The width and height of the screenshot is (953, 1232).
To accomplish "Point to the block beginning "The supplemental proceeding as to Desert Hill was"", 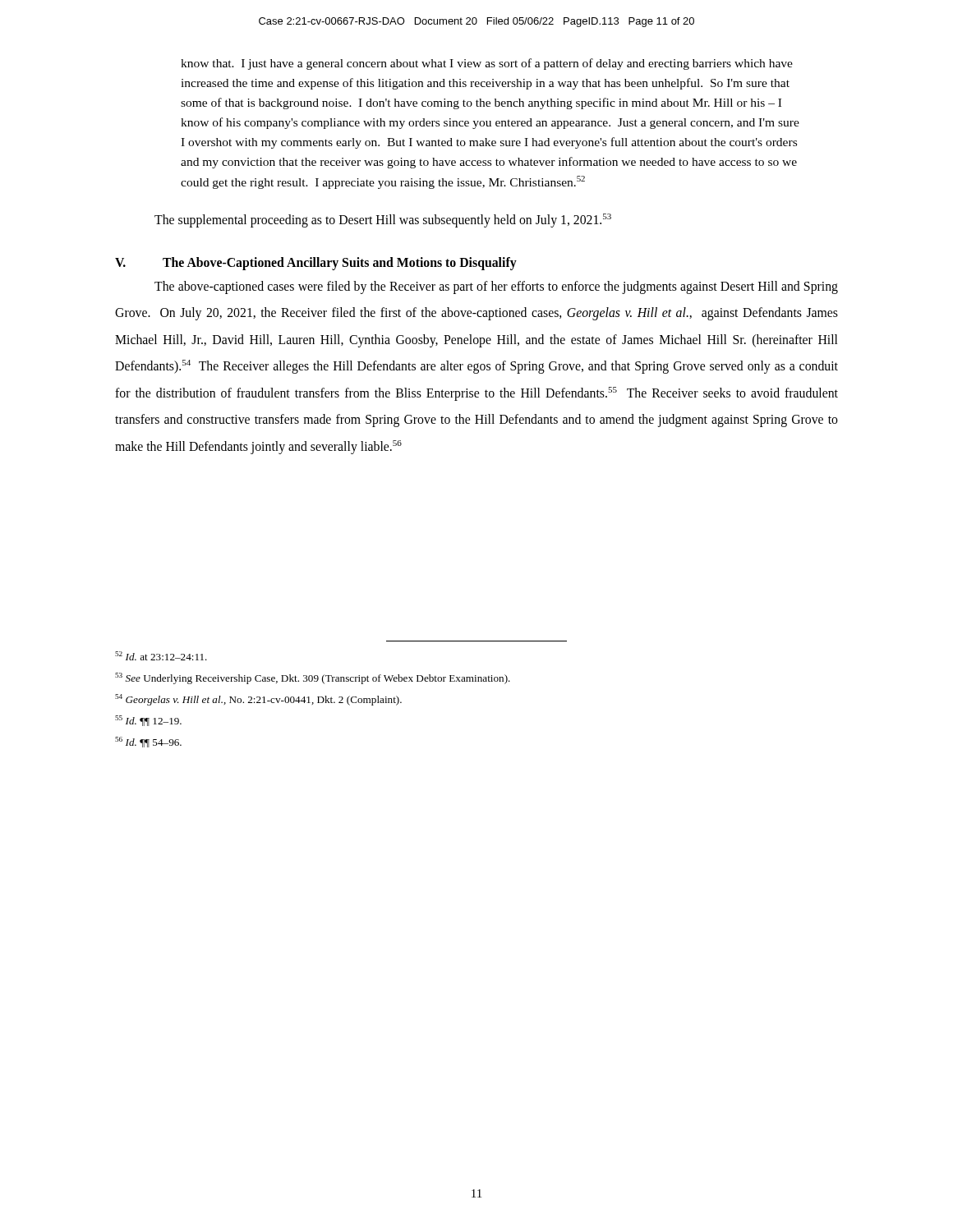I will (383, 219).
